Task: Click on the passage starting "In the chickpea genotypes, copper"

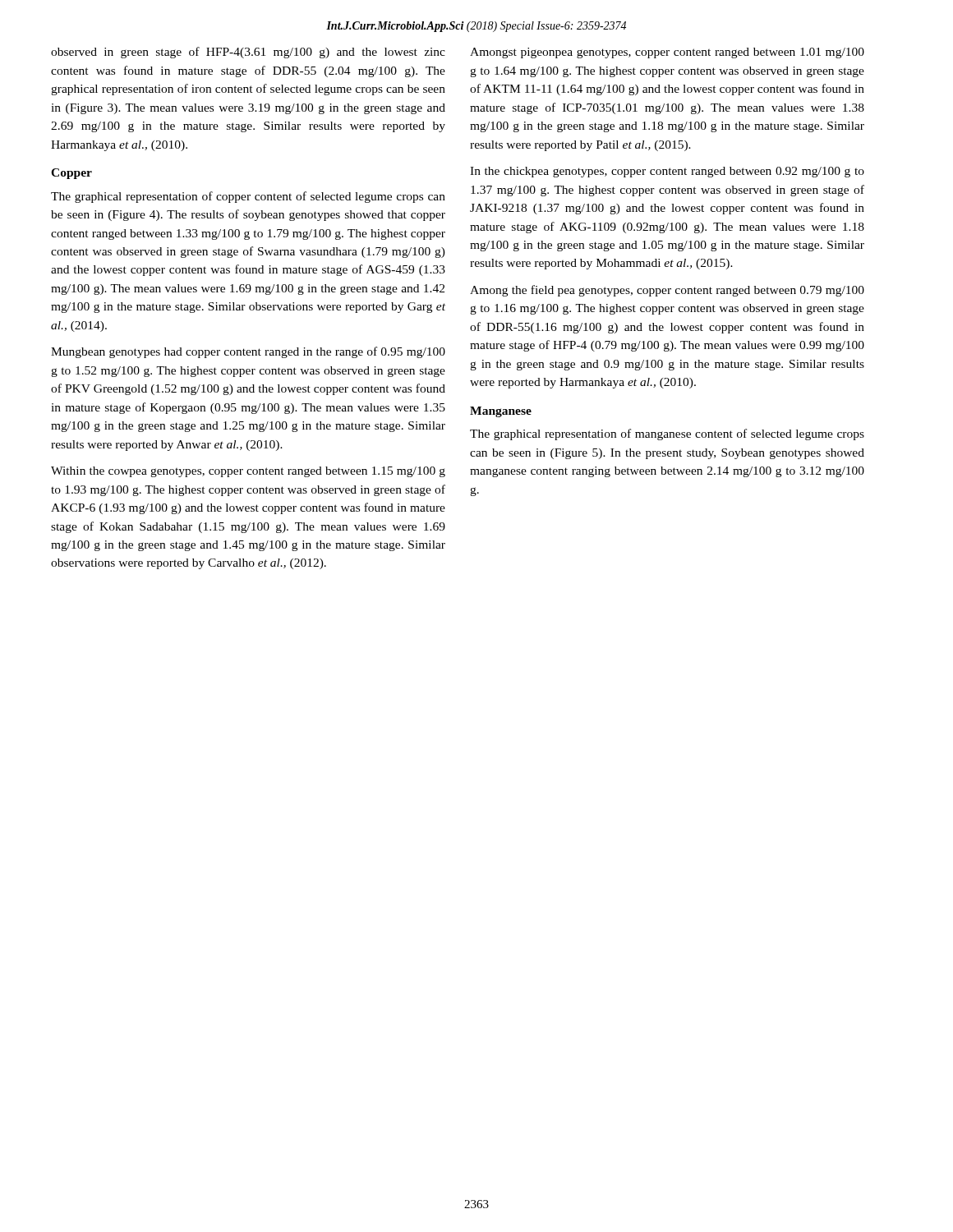Action: tap(667, 217)
